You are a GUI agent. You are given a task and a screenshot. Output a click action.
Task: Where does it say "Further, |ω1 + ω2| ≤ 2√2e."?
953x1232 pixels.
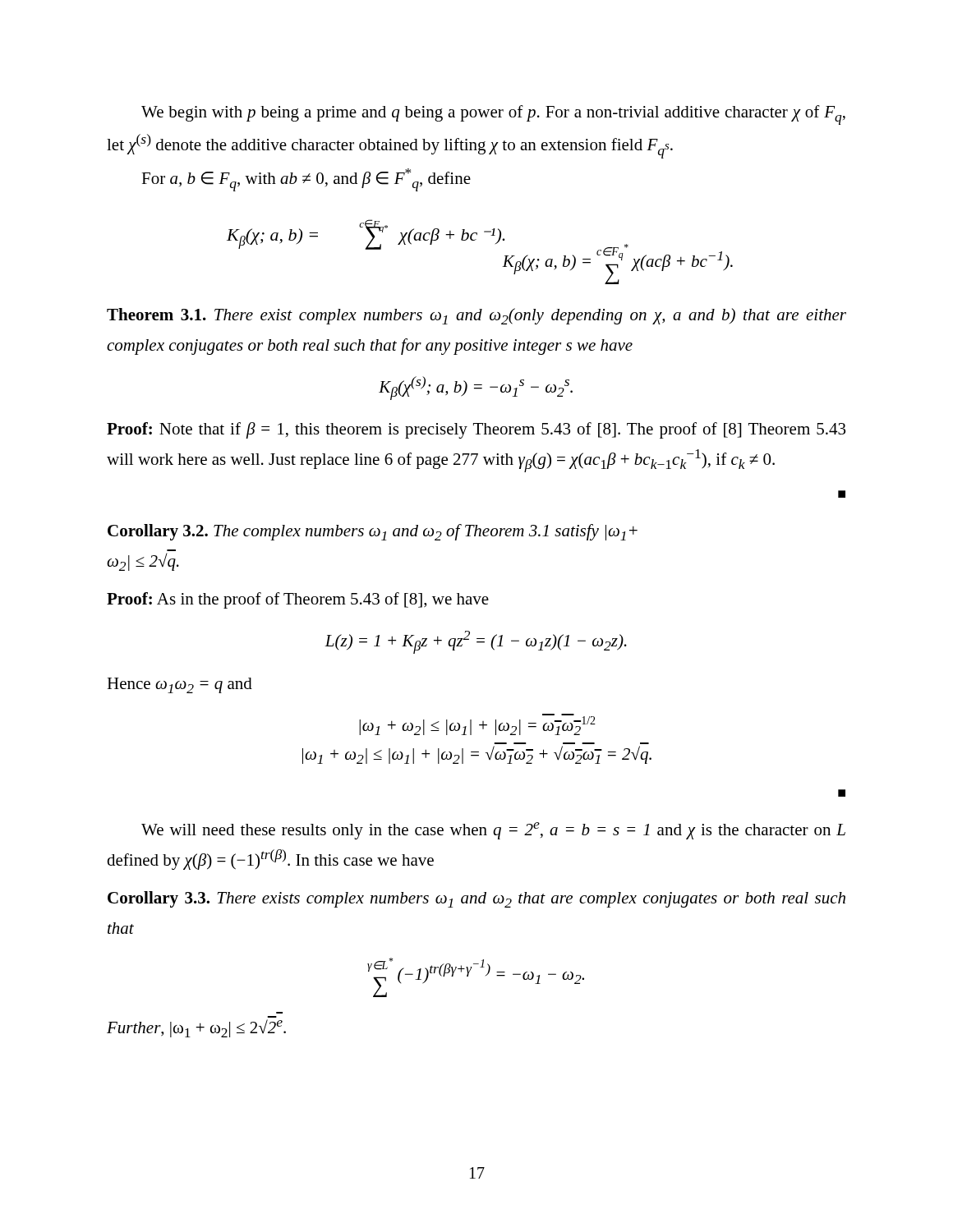click(196, 1028)
